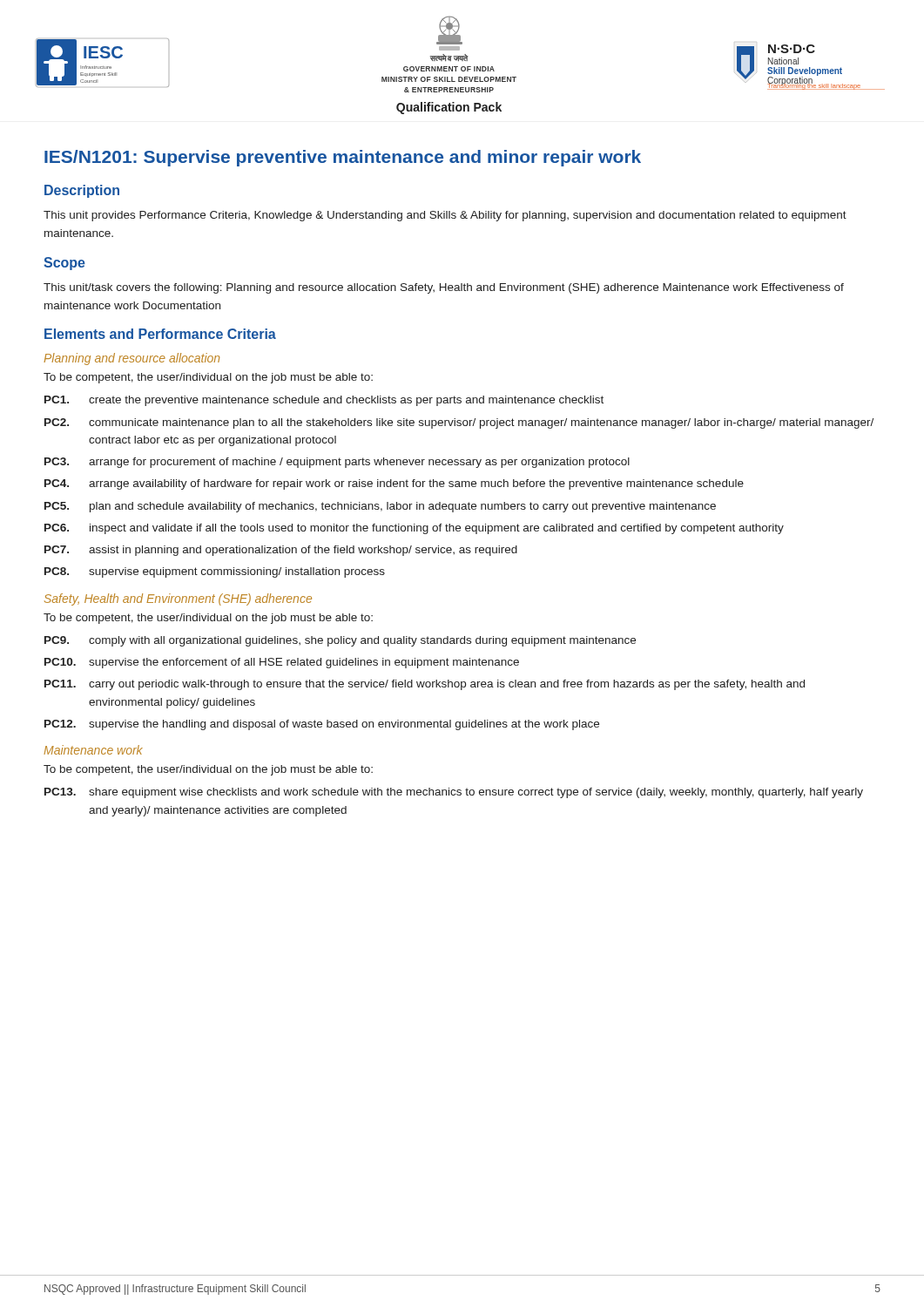Select the text block starting "PC6. inspect and validate if"
Screen dimensions: 1307x924
(462, 528)
